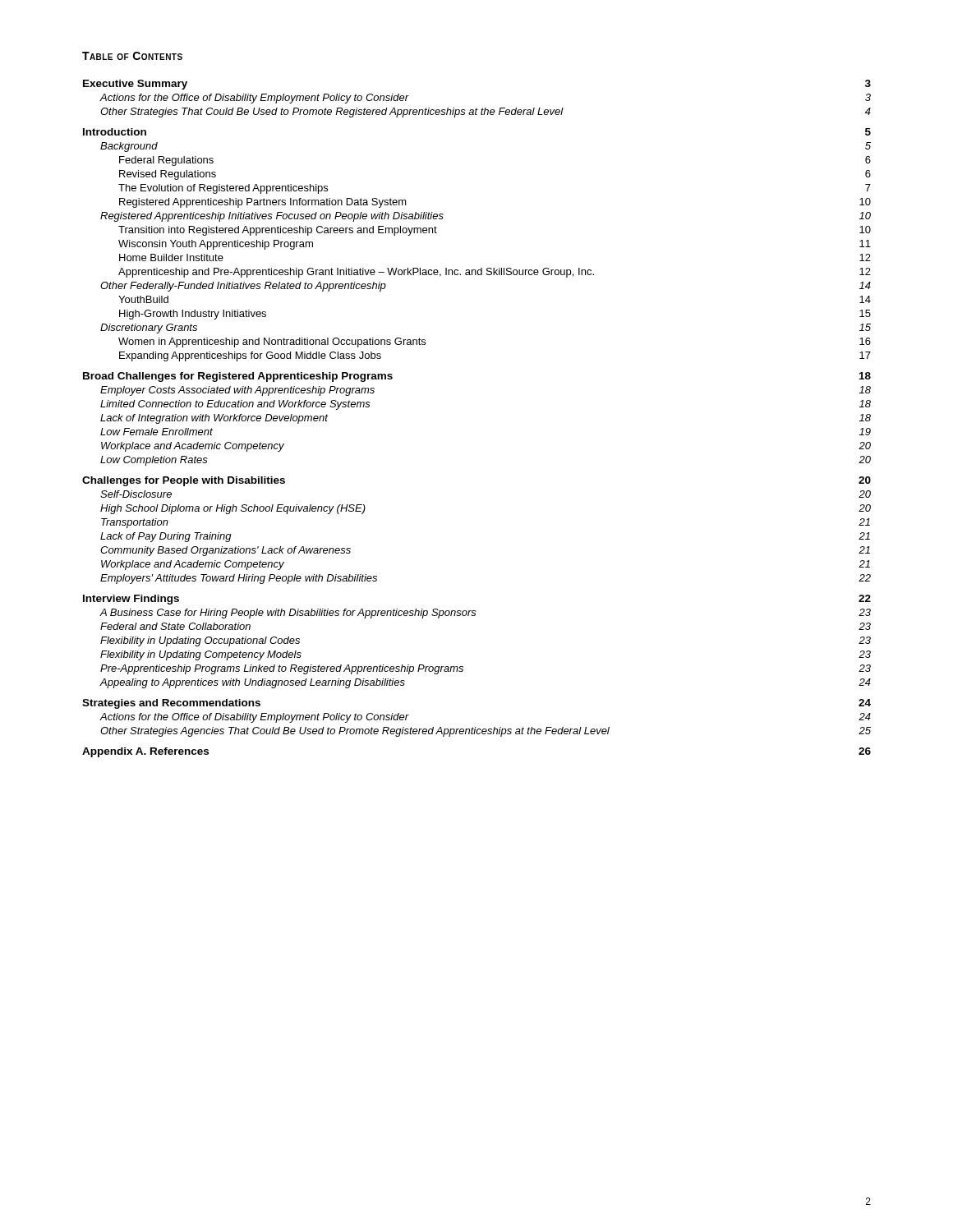The height and width of the screenshot is (1232, 953).
Task: Find the list item that reads "Discretionary Grants 15"
Action: [x=143, y=328]
